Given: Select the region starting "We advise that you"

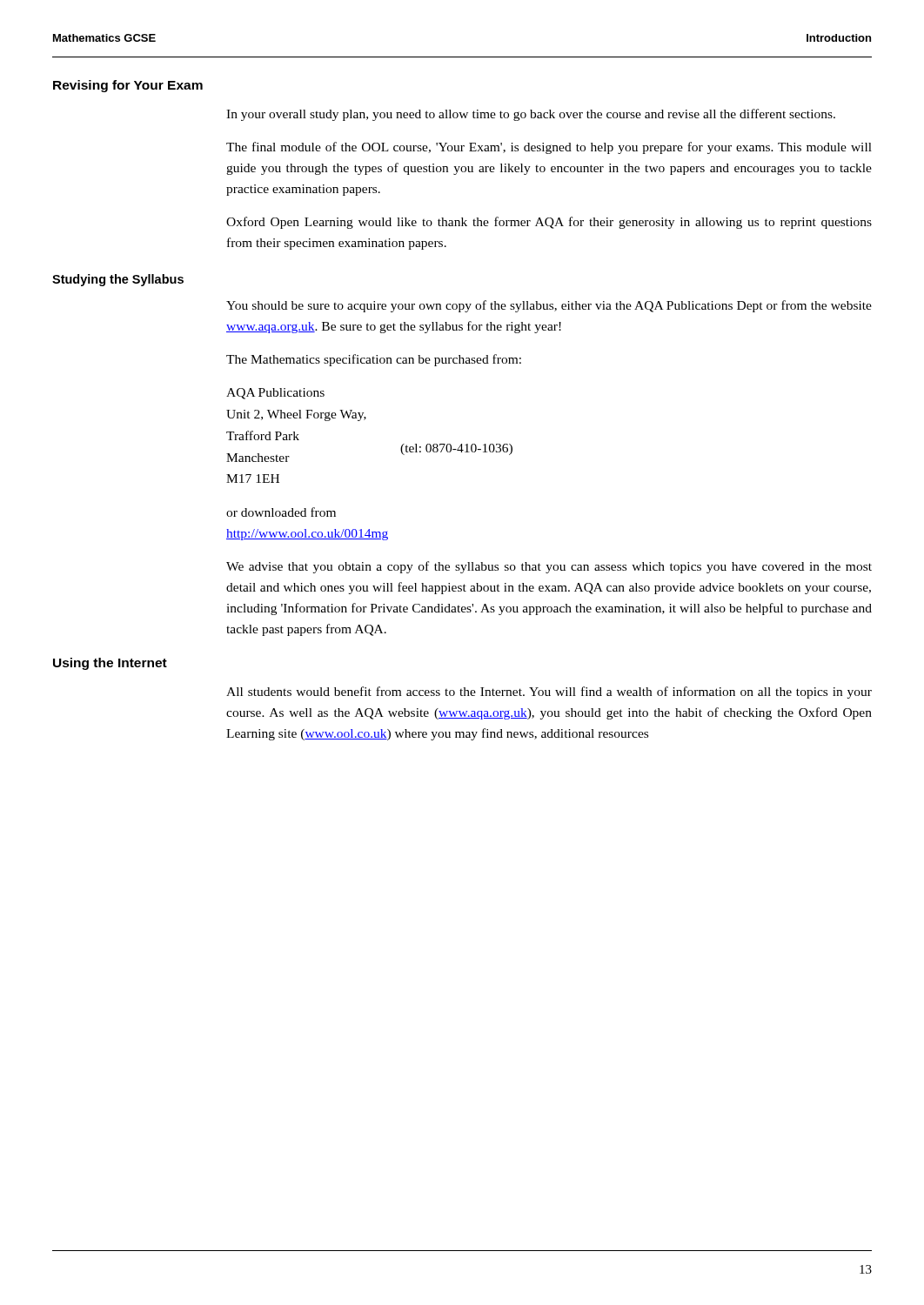Looking at the screenshot, I should click(x=549, y=598).
